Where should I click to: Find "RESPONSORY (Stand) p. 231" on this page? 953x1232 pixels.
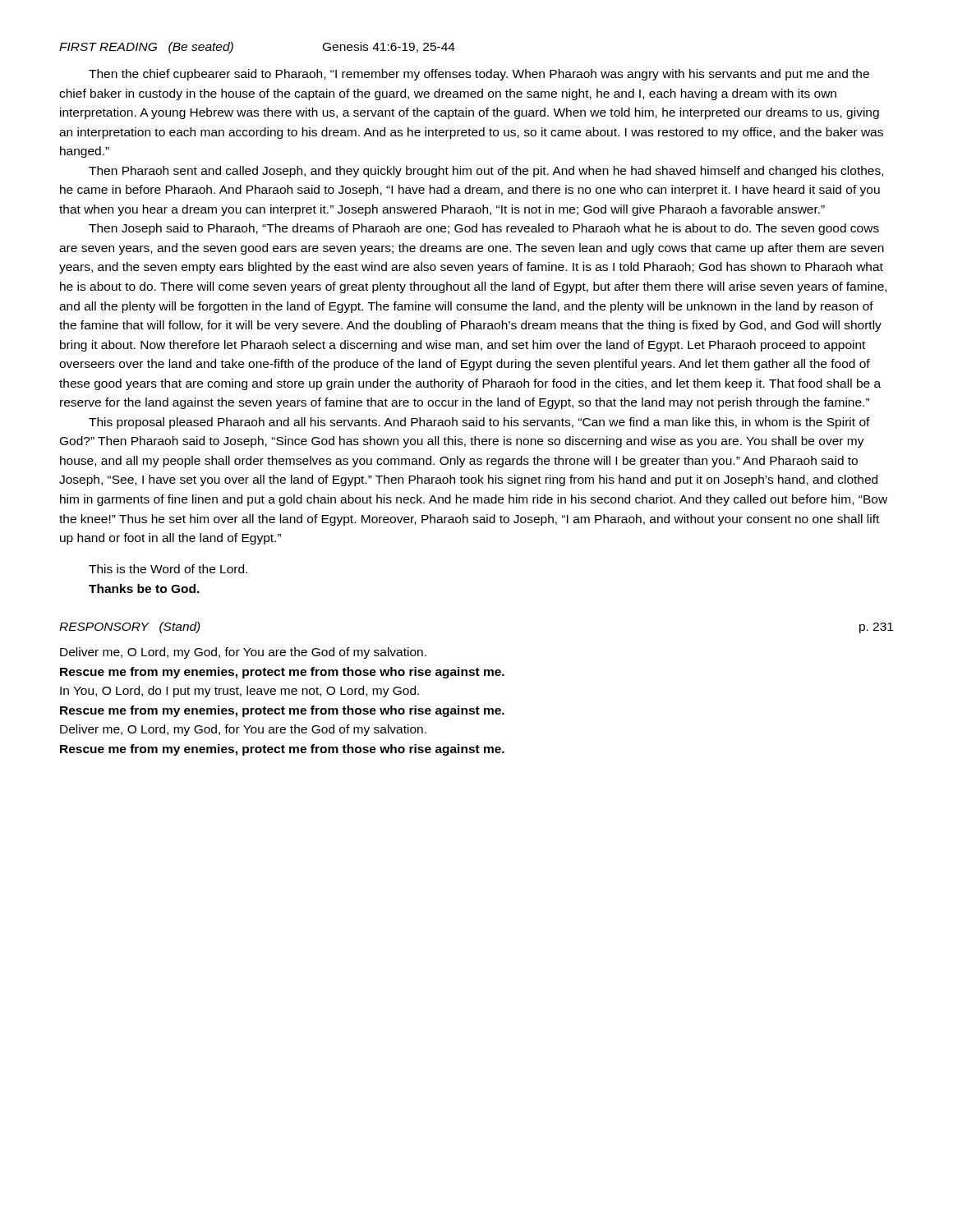[x=122, y=627]
